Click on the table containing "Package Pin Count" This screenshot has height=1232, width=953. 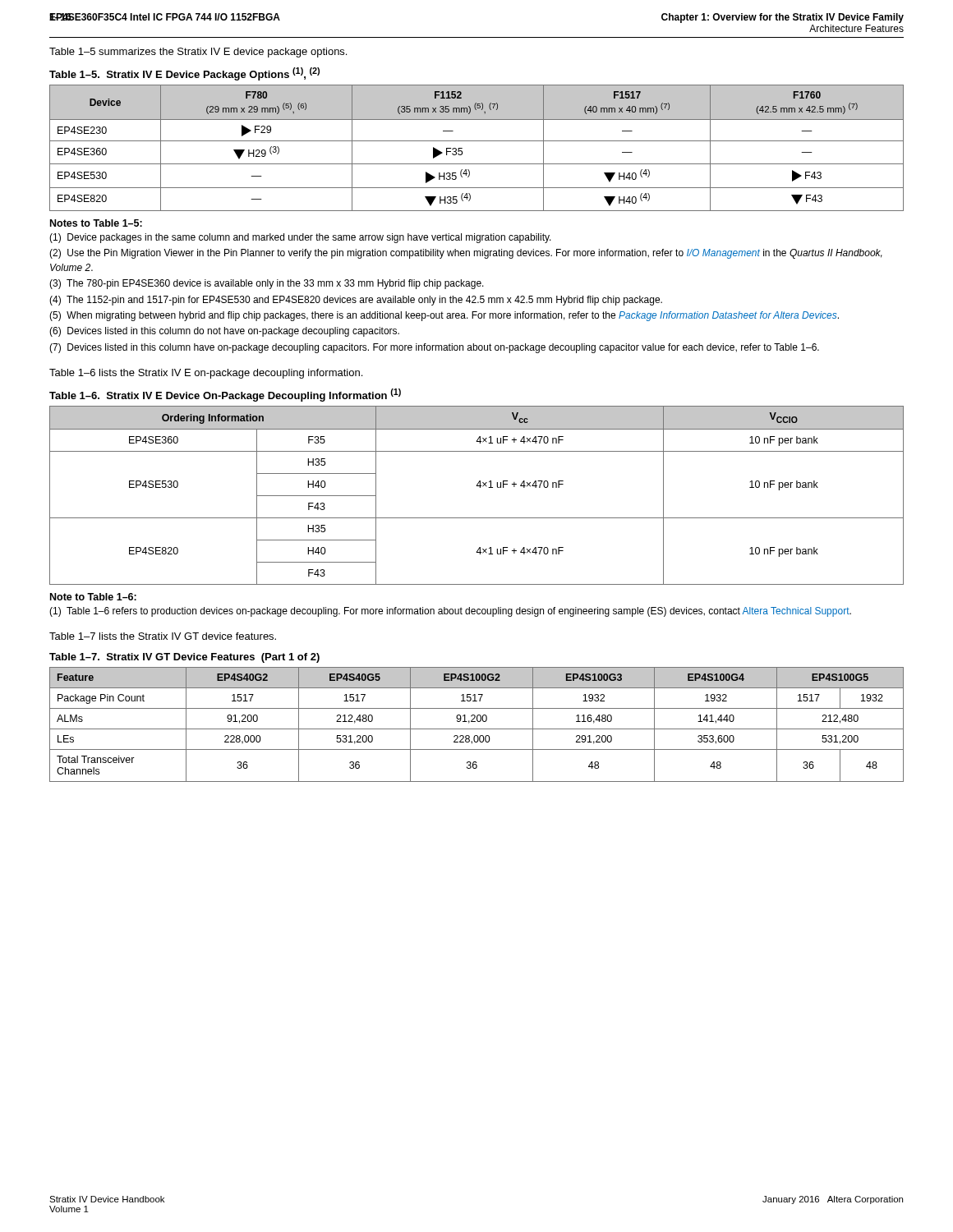coord(476,725)
